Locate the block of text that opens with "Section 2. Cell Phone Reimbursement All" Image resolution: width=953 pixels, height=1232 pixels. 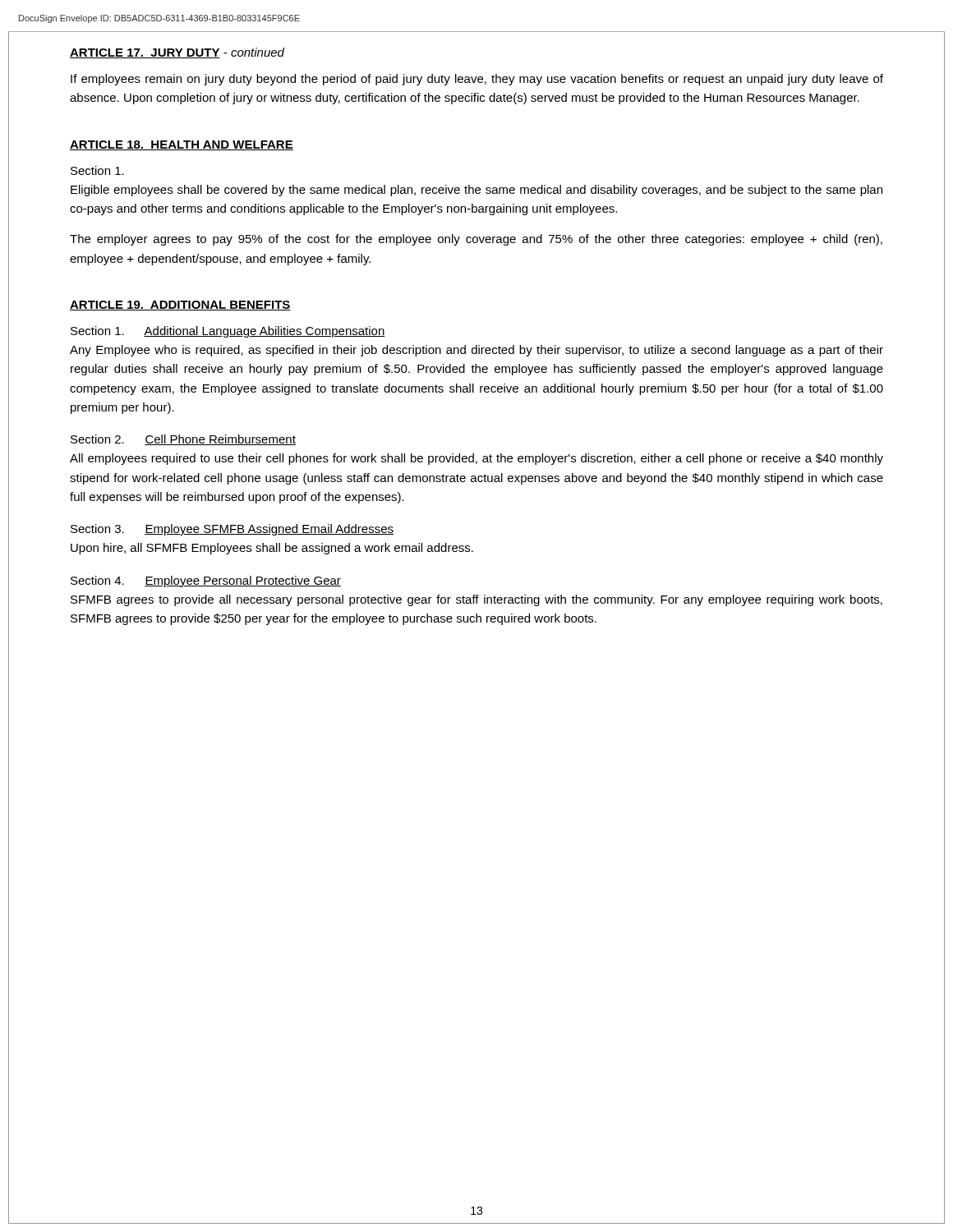(x=476, y=468)
